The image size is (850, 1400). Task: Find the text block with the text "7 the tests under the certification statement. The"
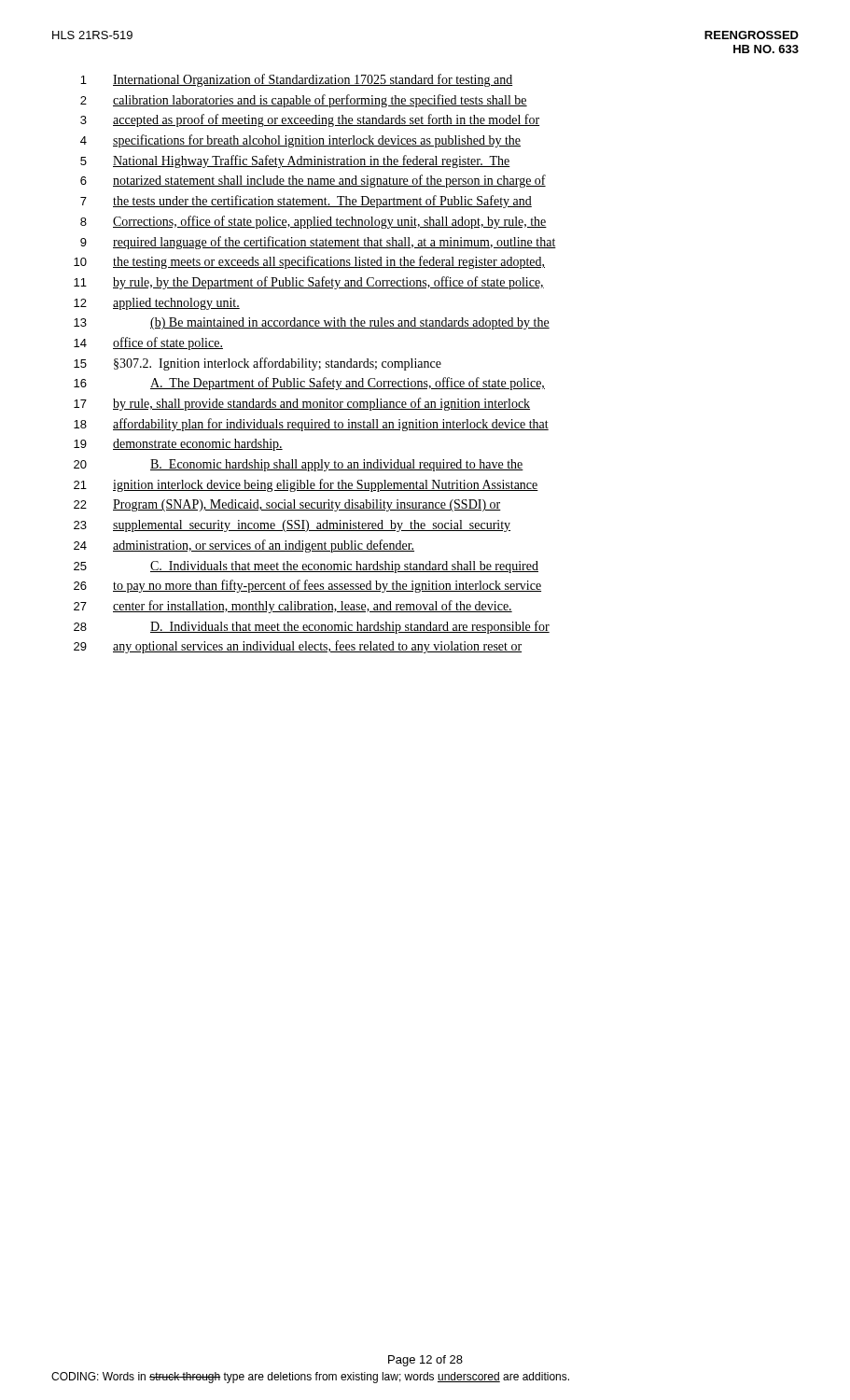click(x=425, y=202)
